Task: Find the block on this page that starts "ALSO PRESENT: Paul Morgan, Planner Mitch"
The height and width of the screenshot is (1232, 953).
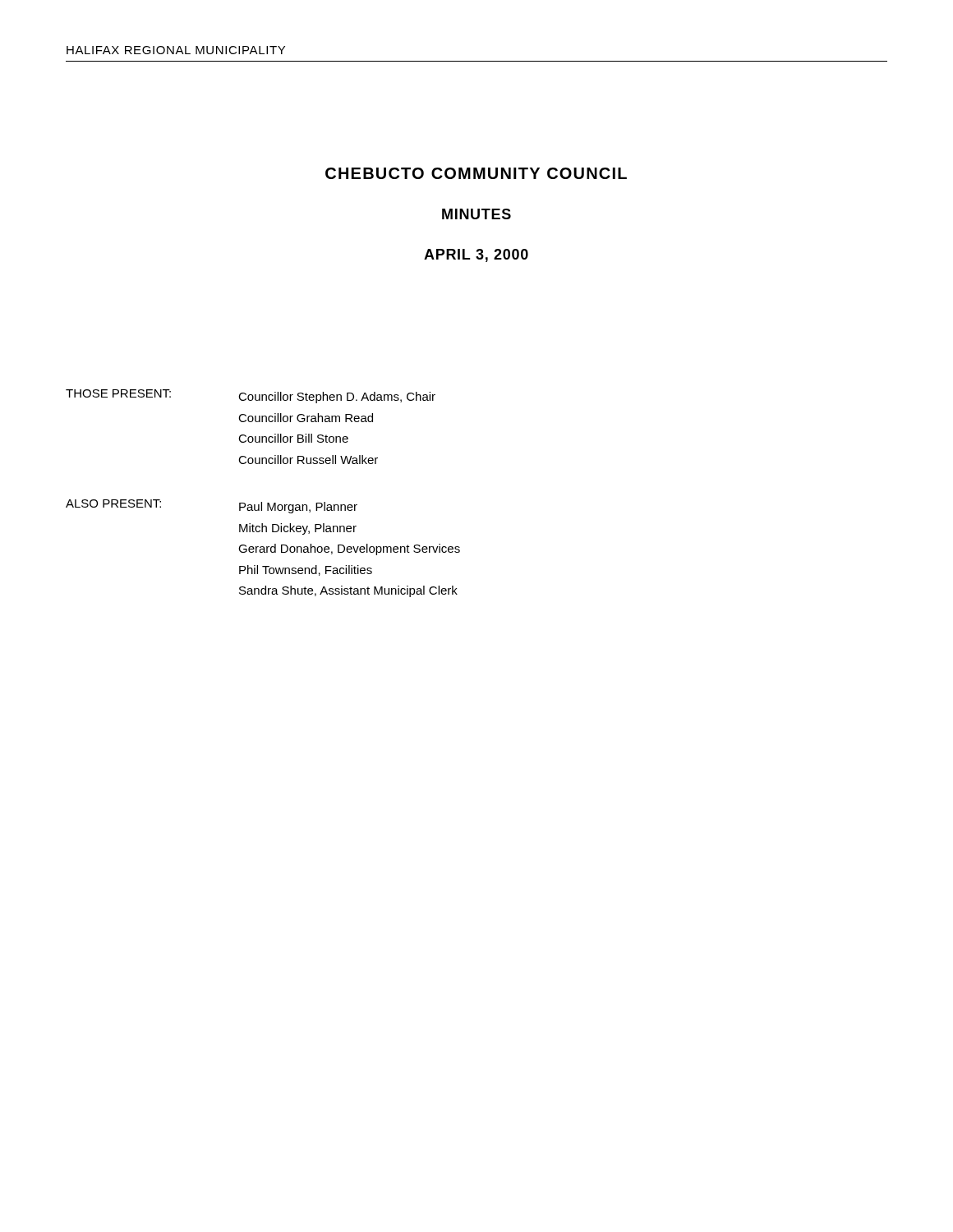Action: [263, 548]
